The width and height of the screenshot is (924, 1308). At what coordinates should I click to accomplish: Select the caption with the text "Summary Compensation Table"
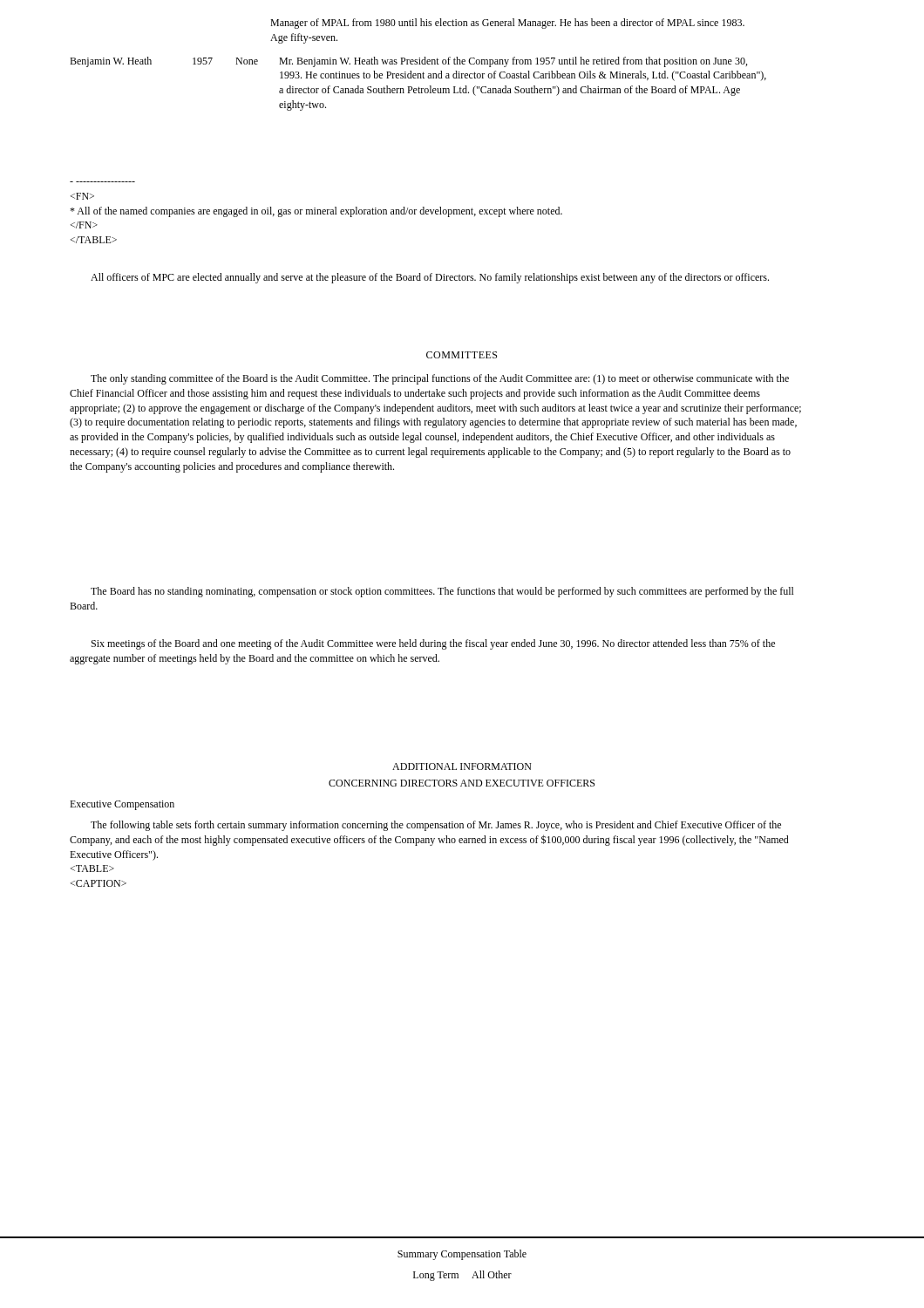click(462, 1254)
